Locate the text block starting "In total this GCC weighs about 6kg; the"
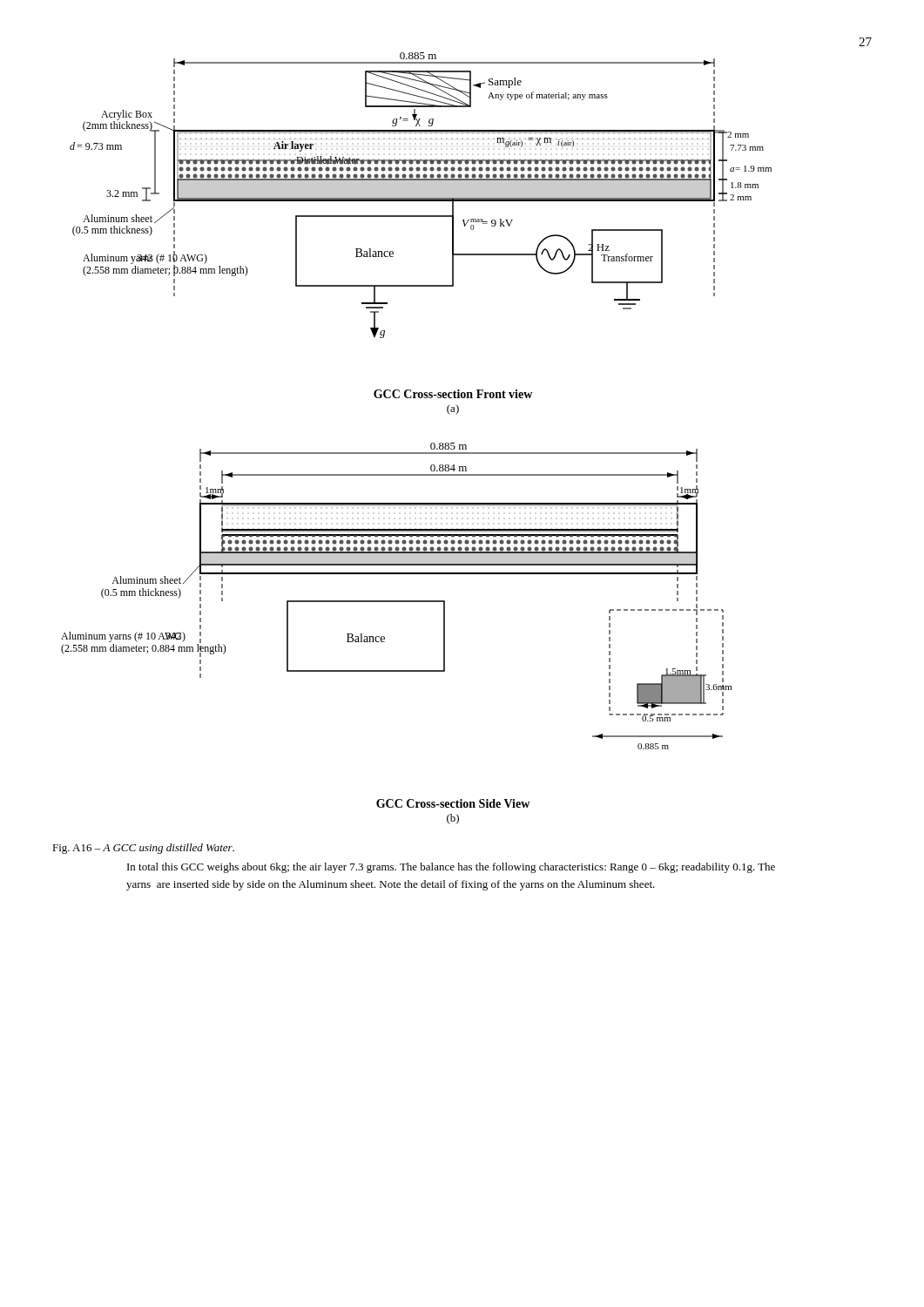 click(451, 875)
